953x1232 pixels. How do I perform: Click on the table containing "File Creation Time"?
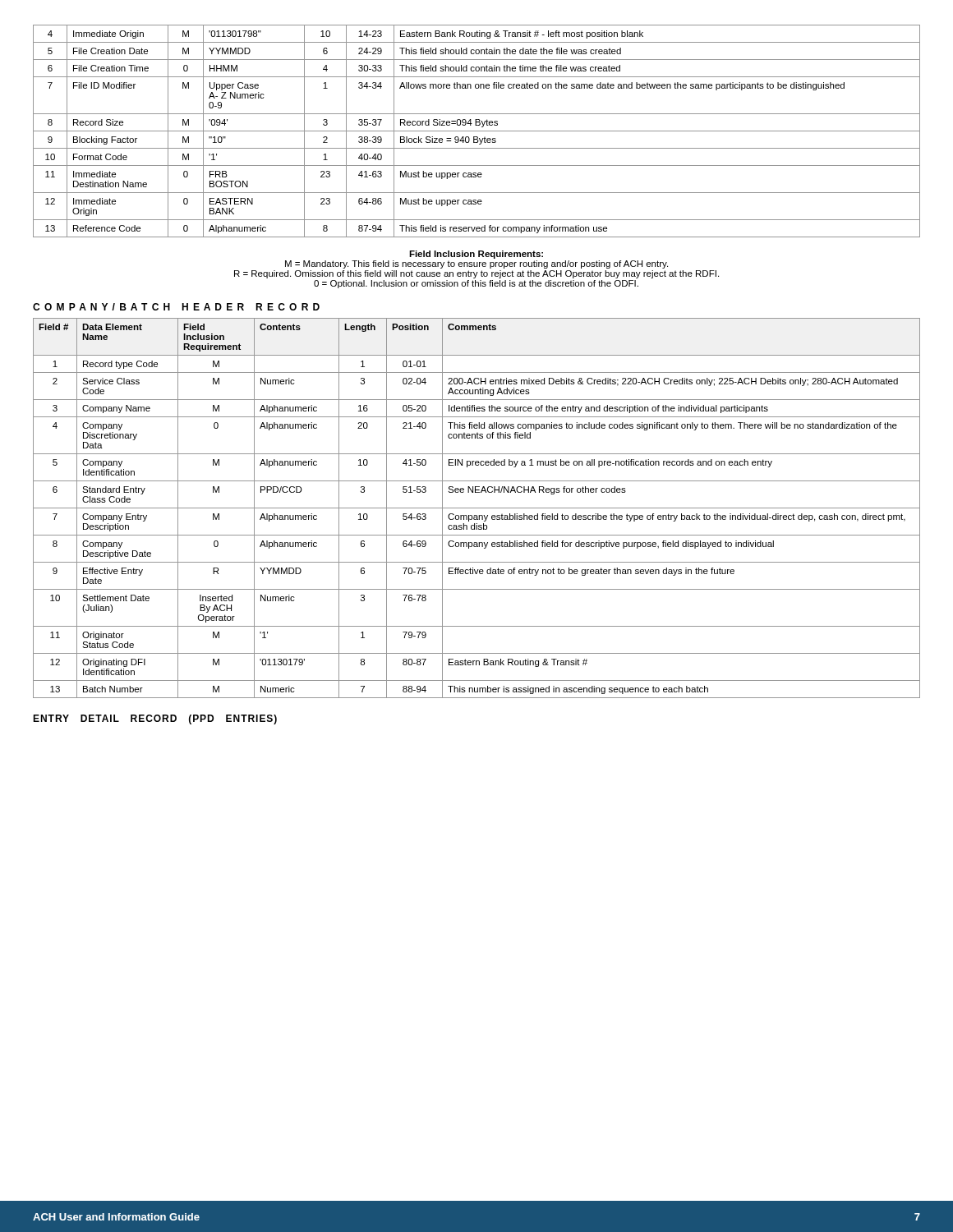(476, 131)
